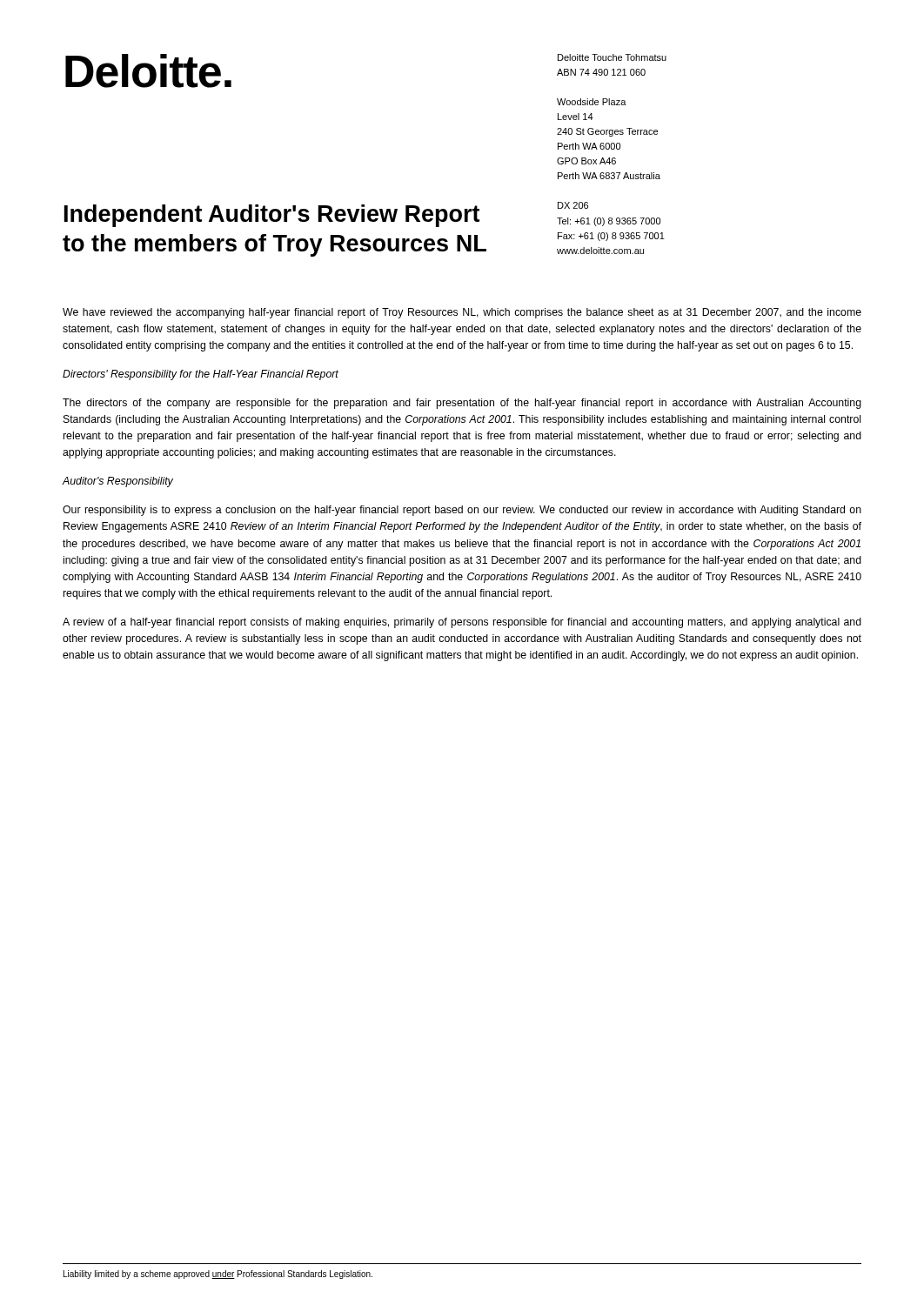Find the block starting "Deloitte Touche Tohmatsu ABN 74 490"
The image size is (924, 1305).
(612, 154)
